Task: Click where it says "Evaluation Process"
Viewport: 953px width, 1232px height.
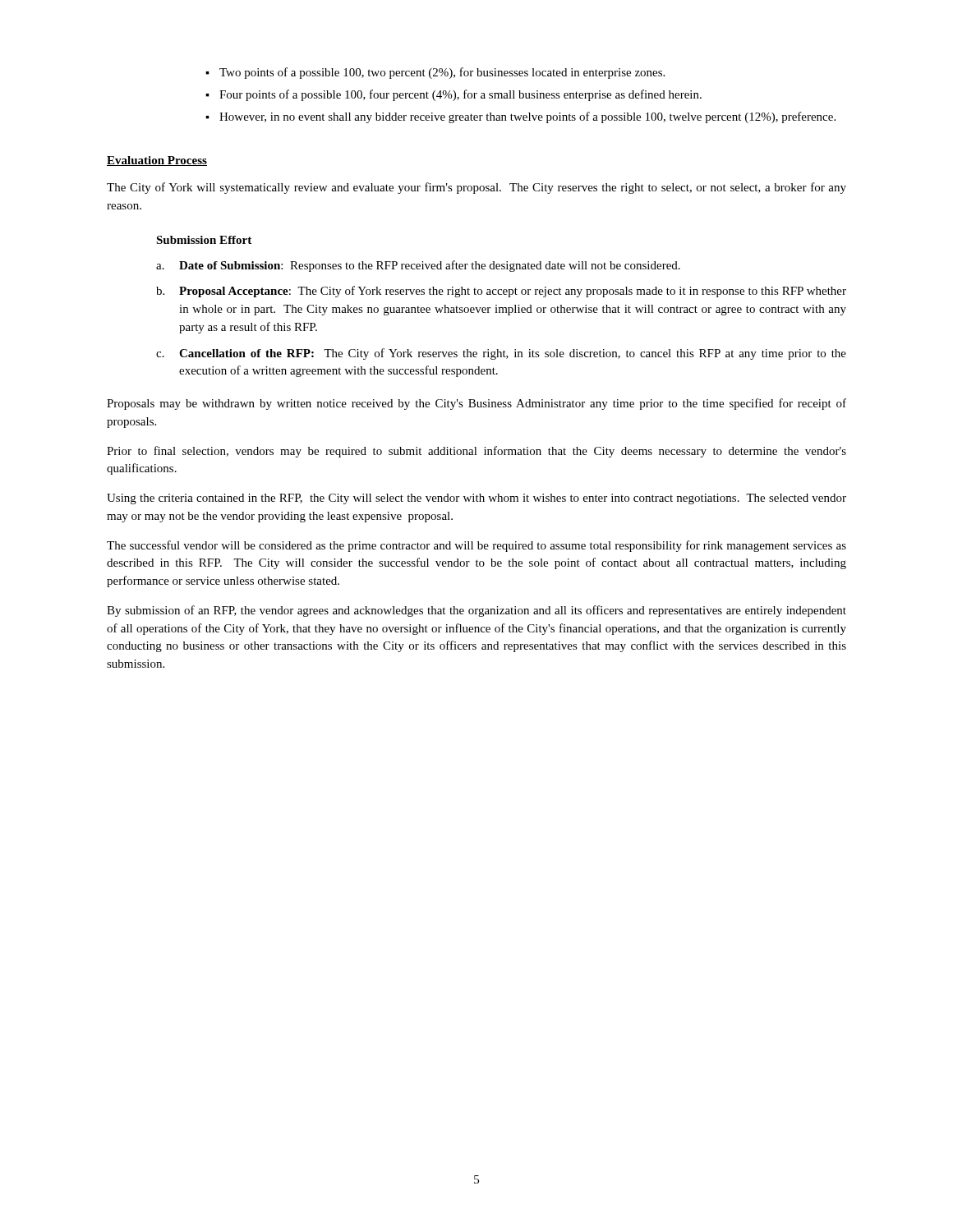Action: click(x=157, y=160)
